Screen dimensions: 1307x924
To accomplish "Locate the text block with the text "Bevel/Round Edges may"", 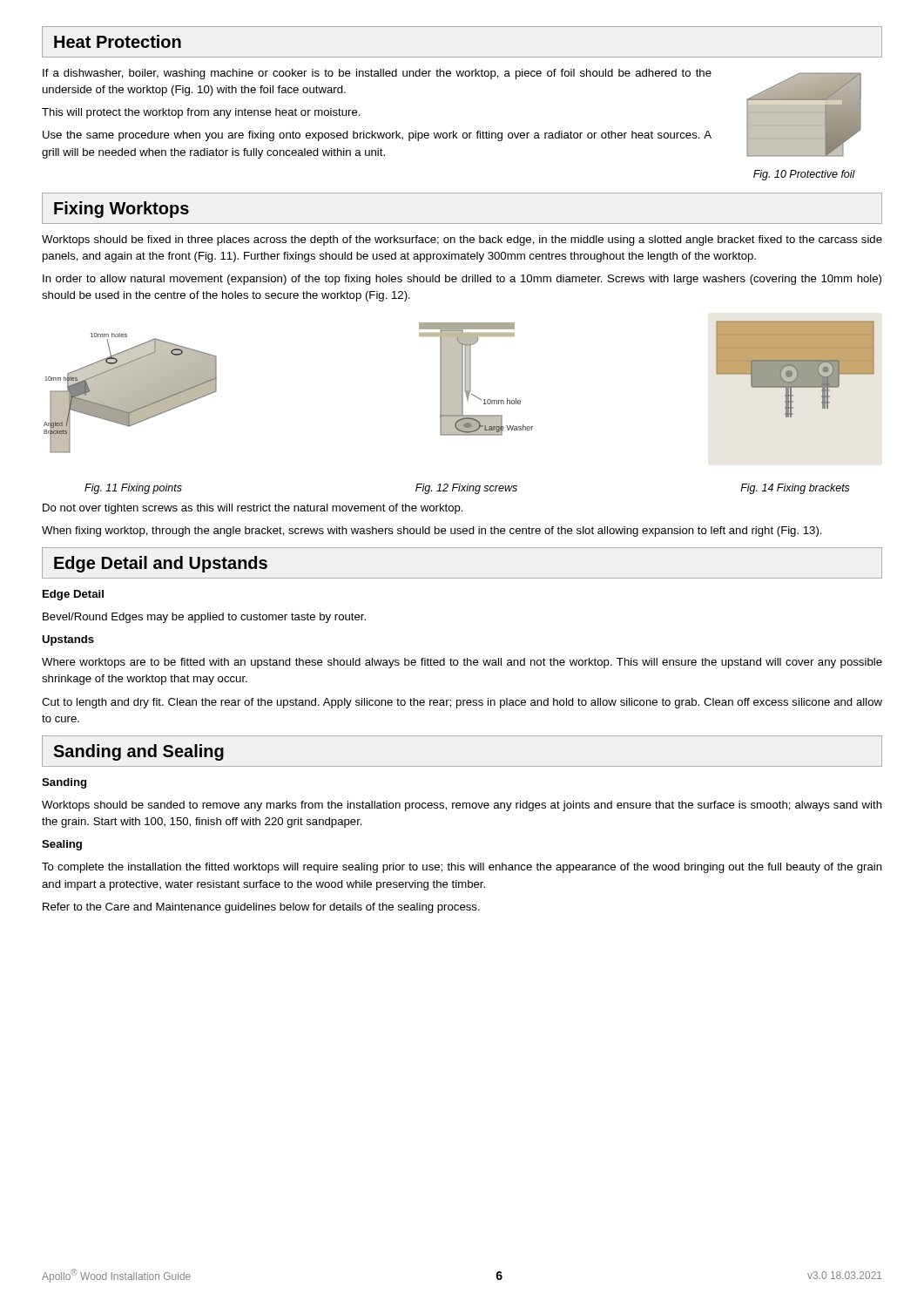I will (x=204, y=617).
